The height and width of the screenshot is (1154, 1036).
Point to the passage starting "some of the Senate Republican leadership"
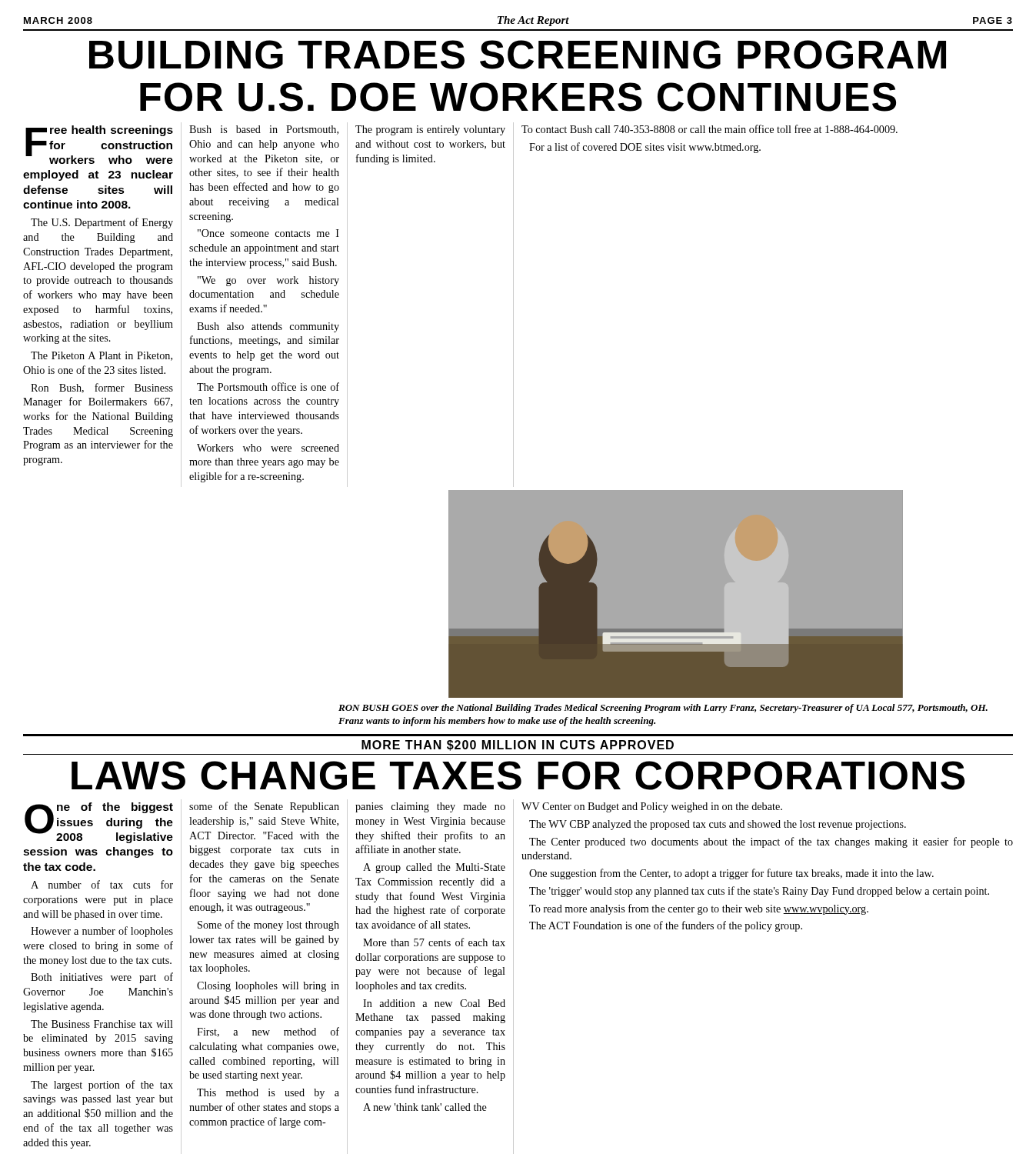[x=264, y=964]
